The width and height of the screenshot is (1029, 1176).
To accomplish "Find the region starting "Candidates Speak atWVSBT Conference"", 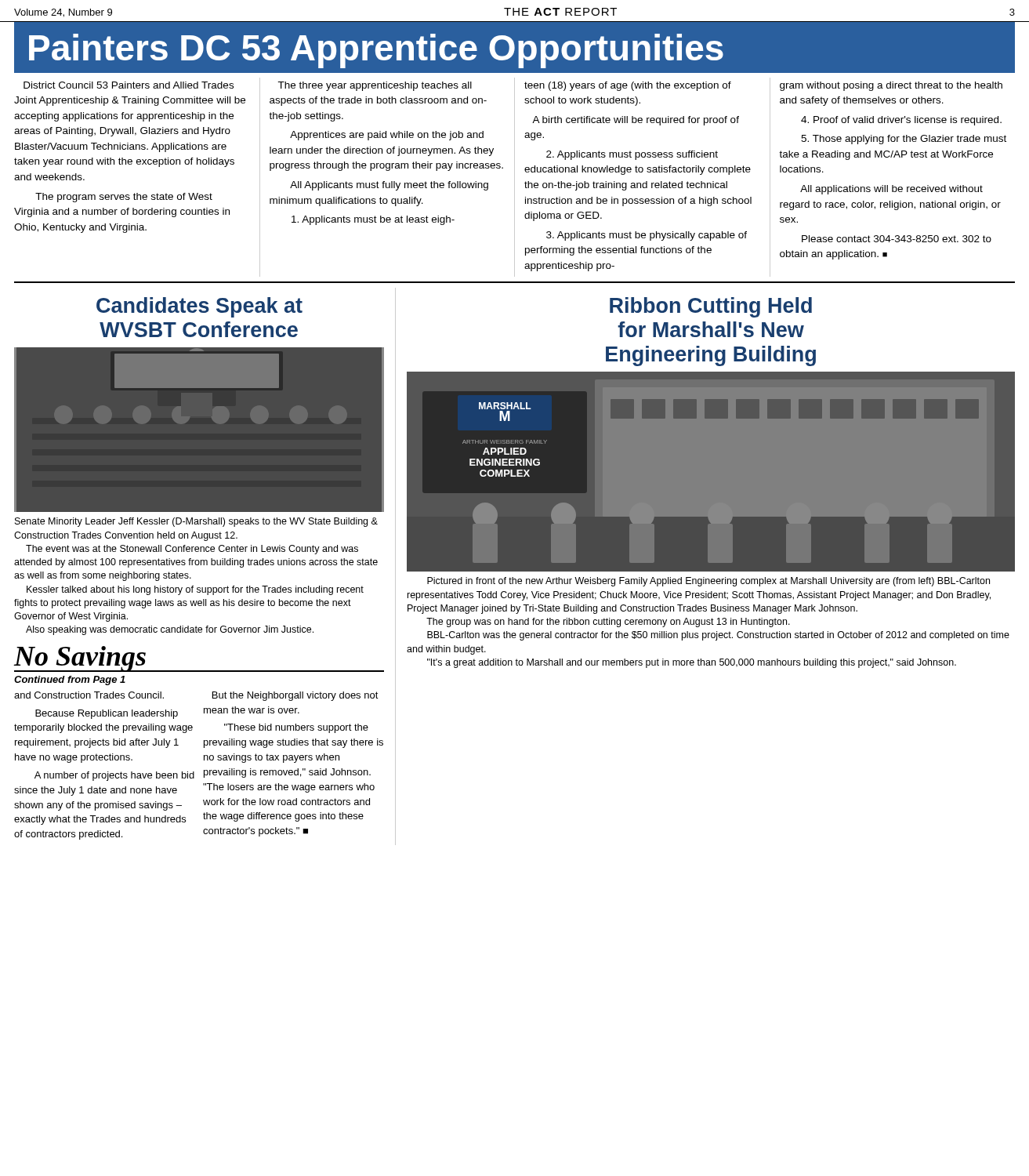I will (199, 318).
